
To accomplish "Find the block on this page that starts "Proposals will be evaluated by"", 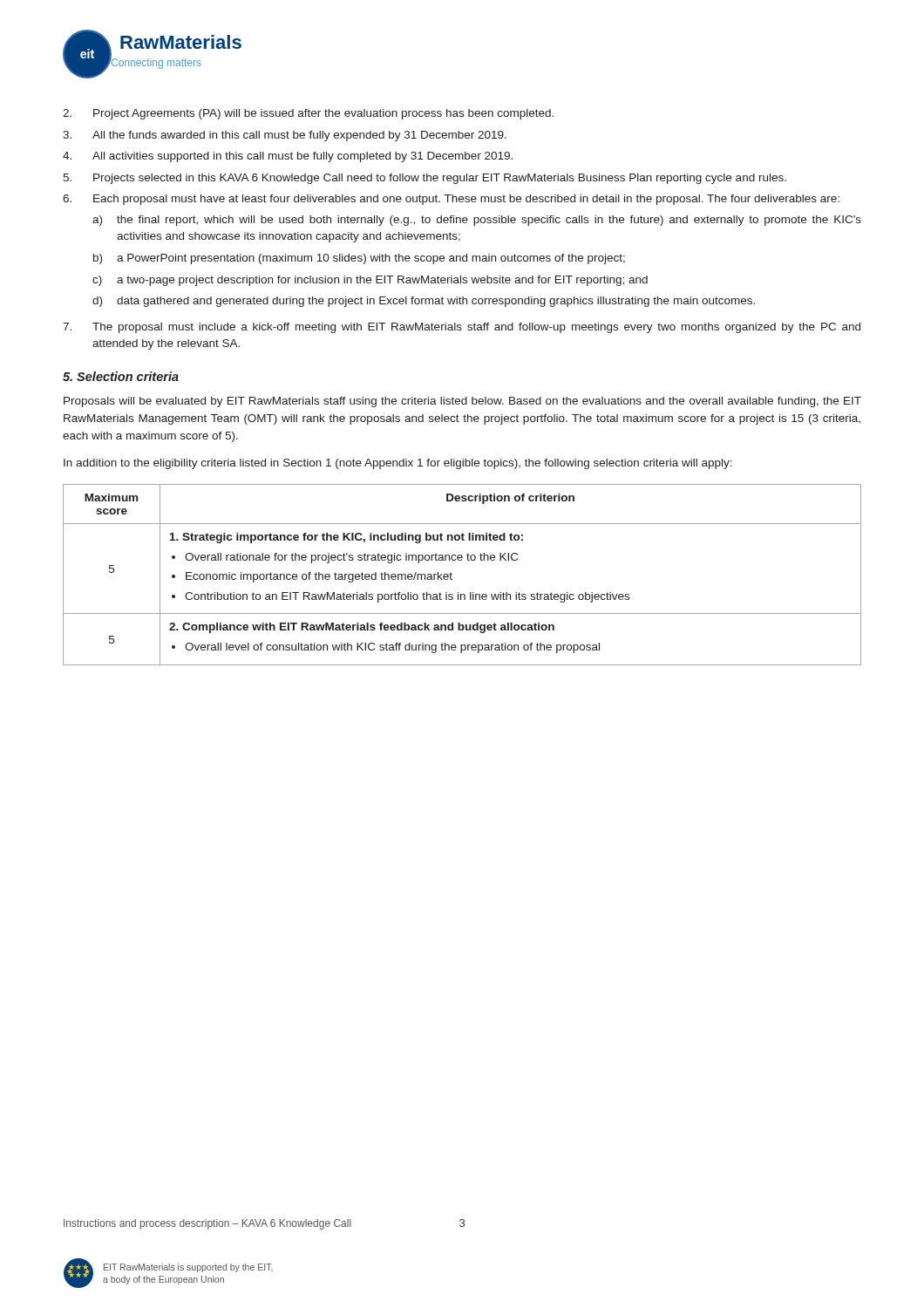I will 462,418.
